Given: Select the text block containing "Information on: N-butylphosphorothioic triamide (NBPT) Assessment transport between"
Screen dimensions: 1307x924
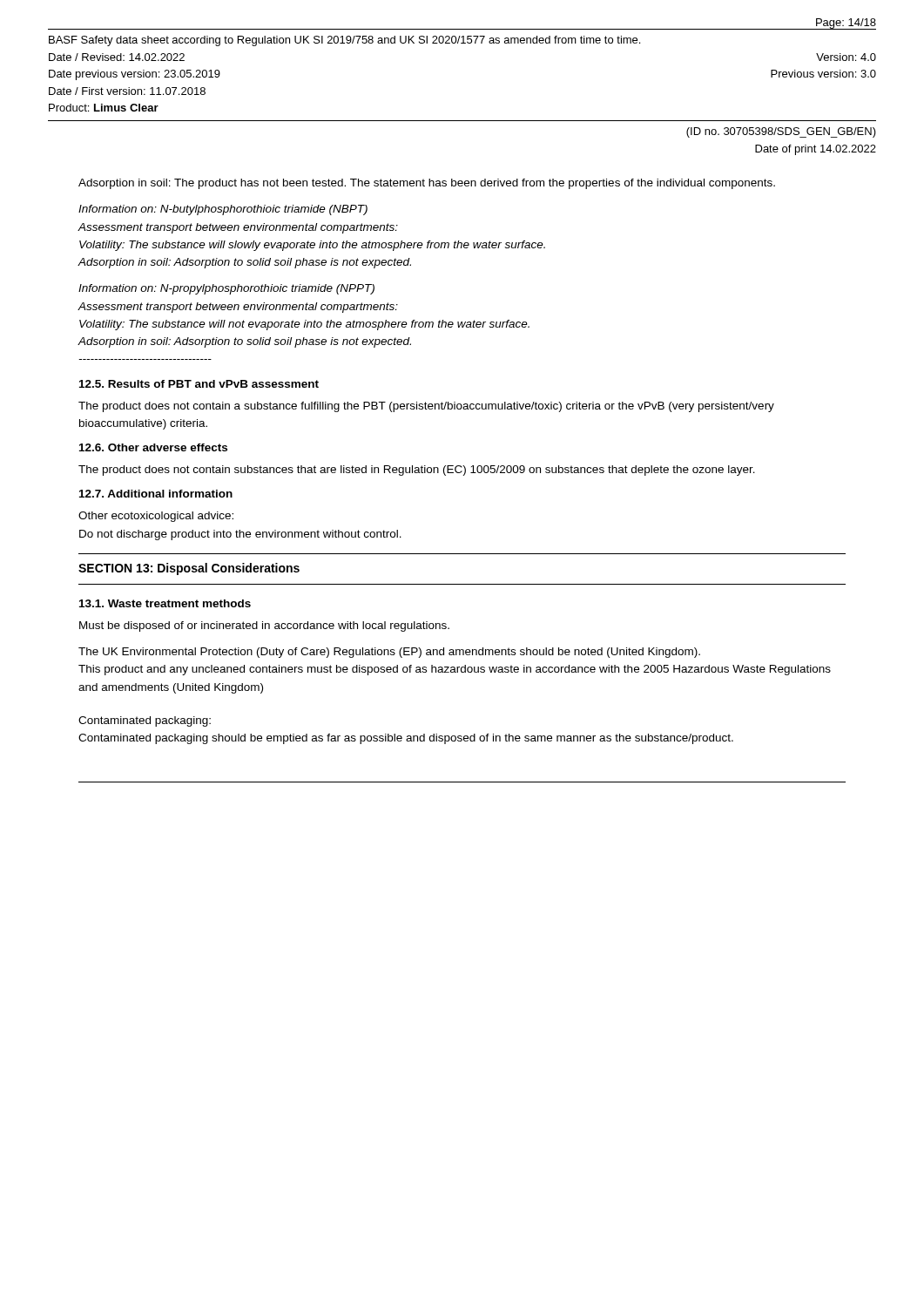Looking at the screenshot, I should (312, 235).
